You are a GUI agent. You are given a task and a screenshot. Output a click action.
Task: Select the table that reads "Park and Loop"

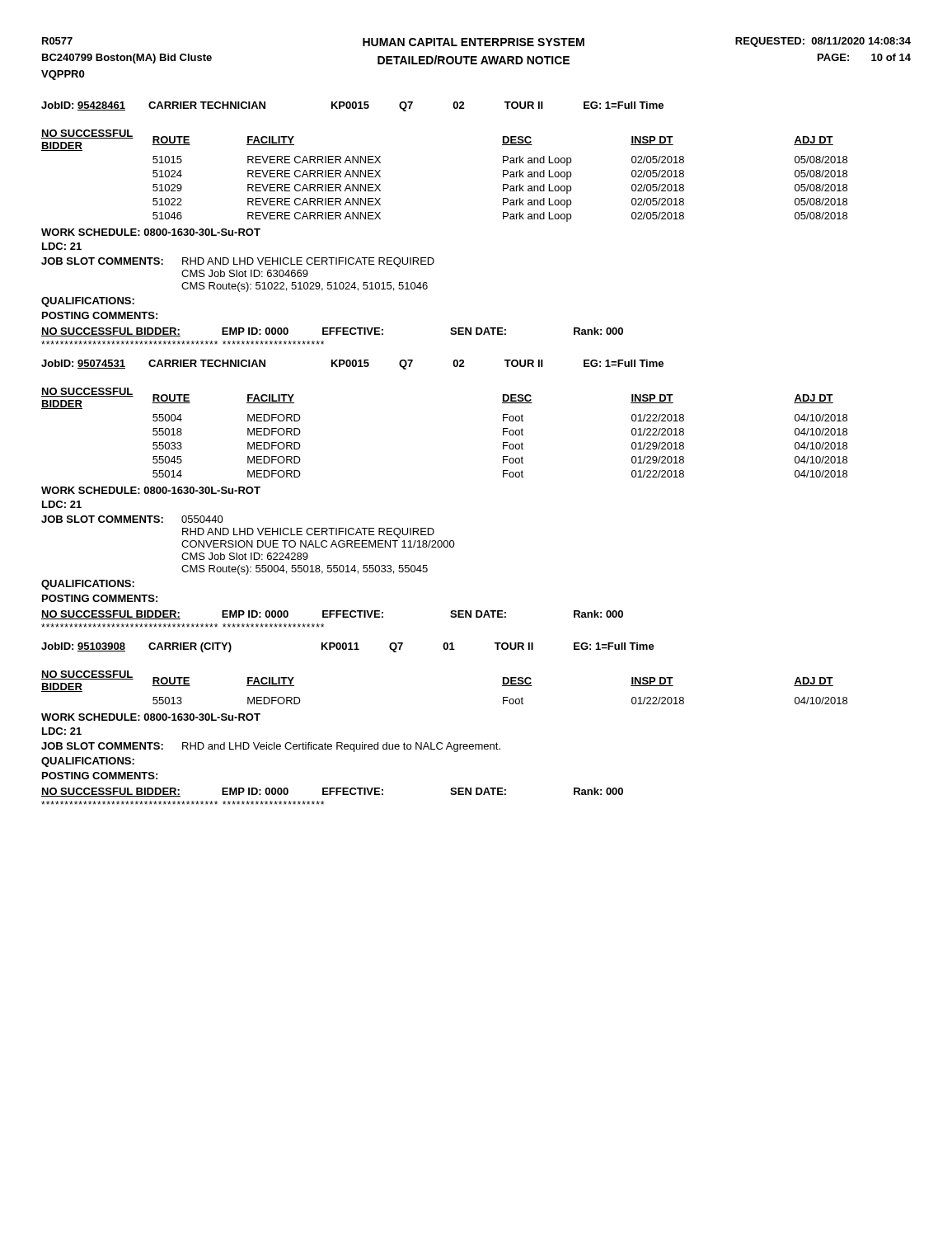tap(476, 175)
